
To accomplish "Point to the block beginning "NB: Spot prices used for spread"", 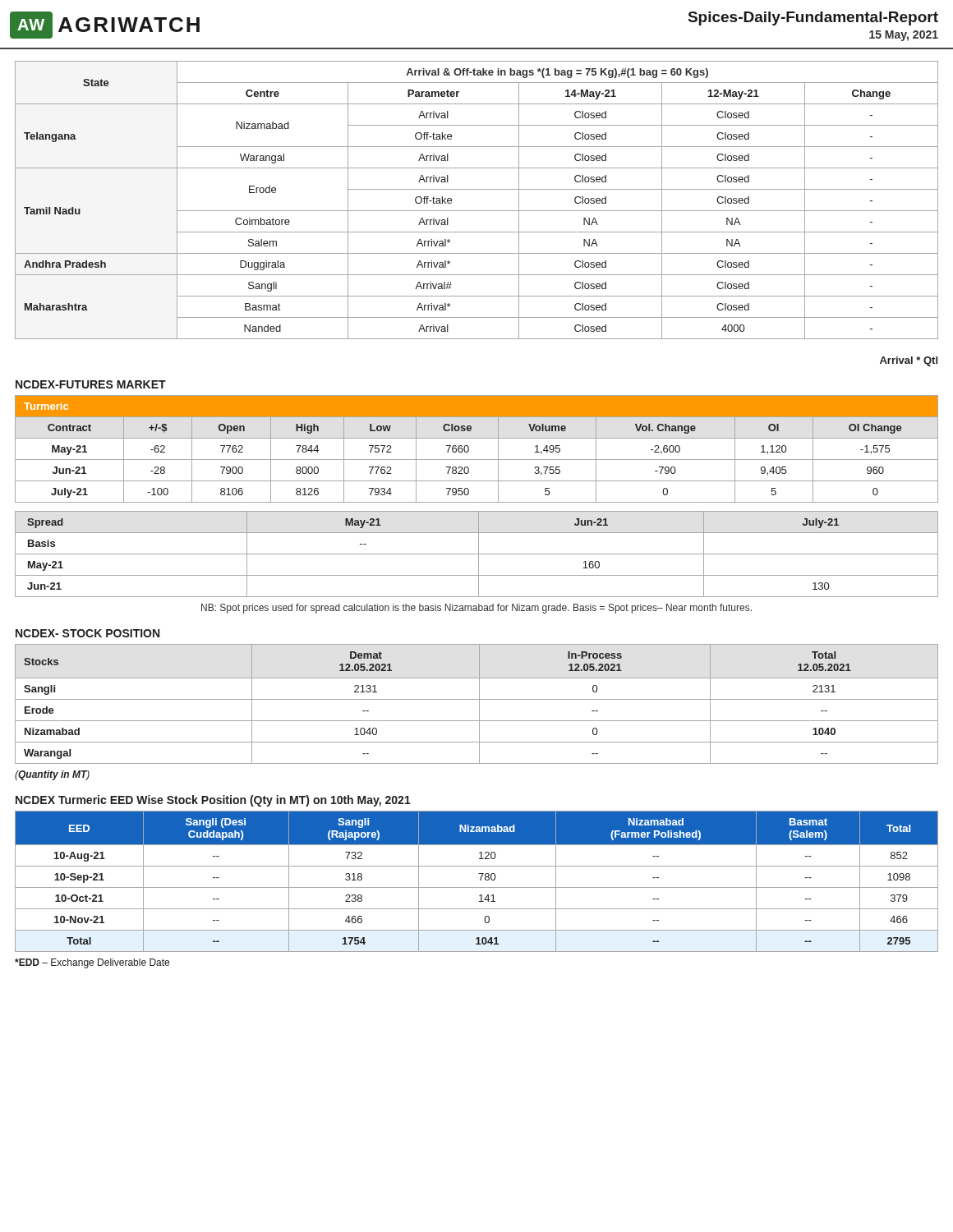I will tap(476, 608).
